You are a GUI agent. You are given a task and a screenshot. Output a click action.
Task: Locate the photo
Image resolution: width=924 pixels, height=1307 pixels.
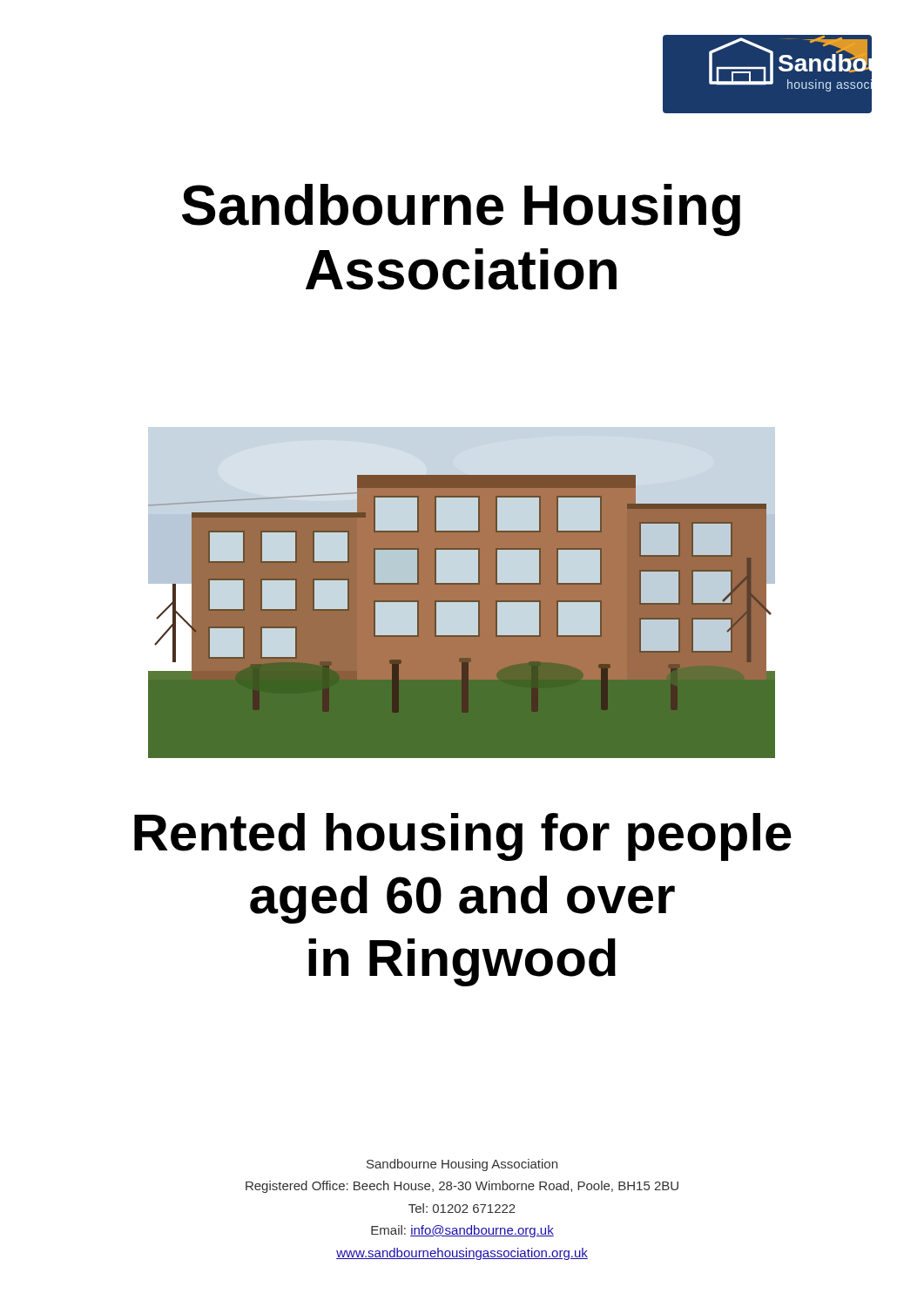click(x=462, y=593)
